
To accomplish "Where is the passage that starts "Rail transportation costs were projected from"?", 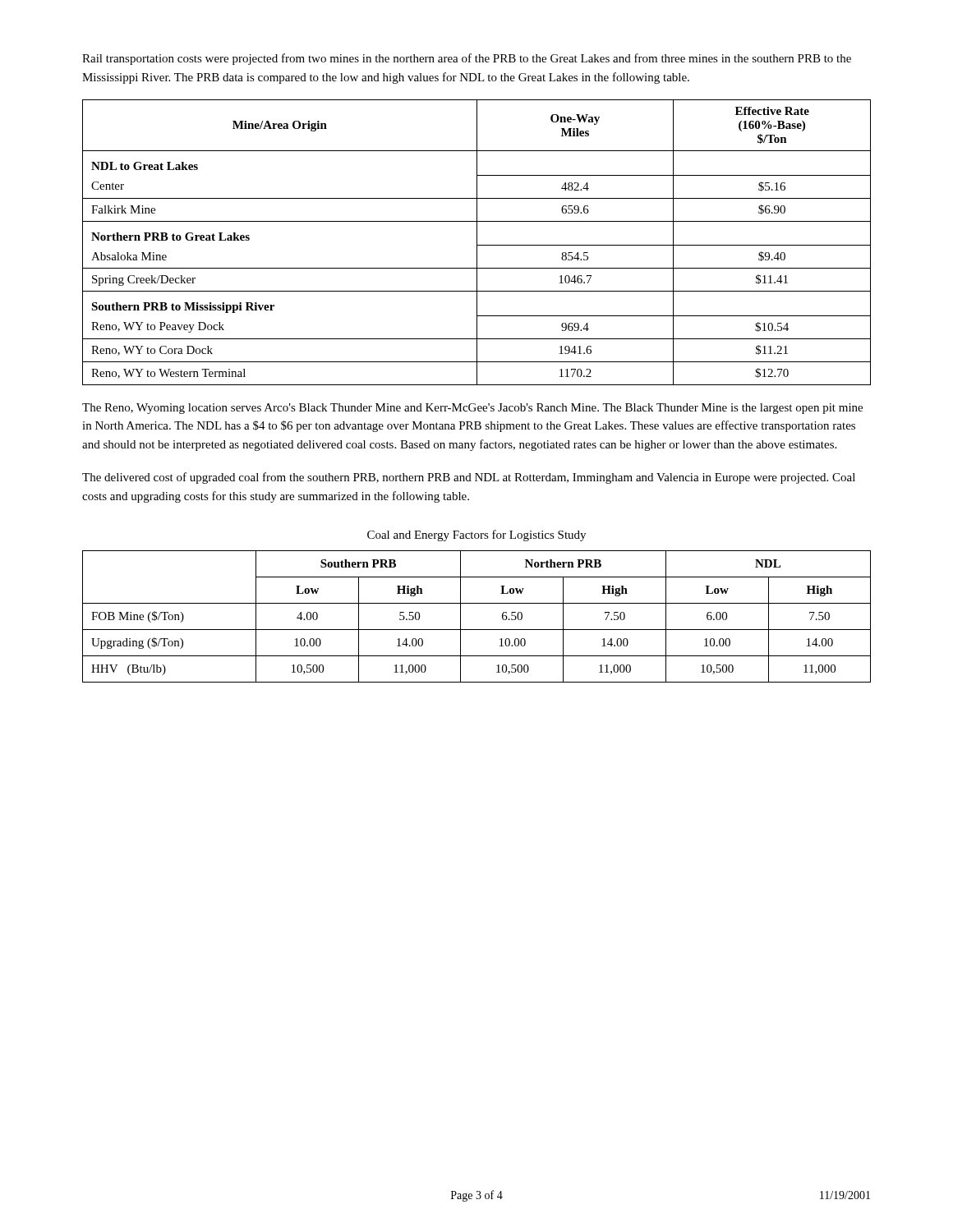I will click(x=467, y=68).
